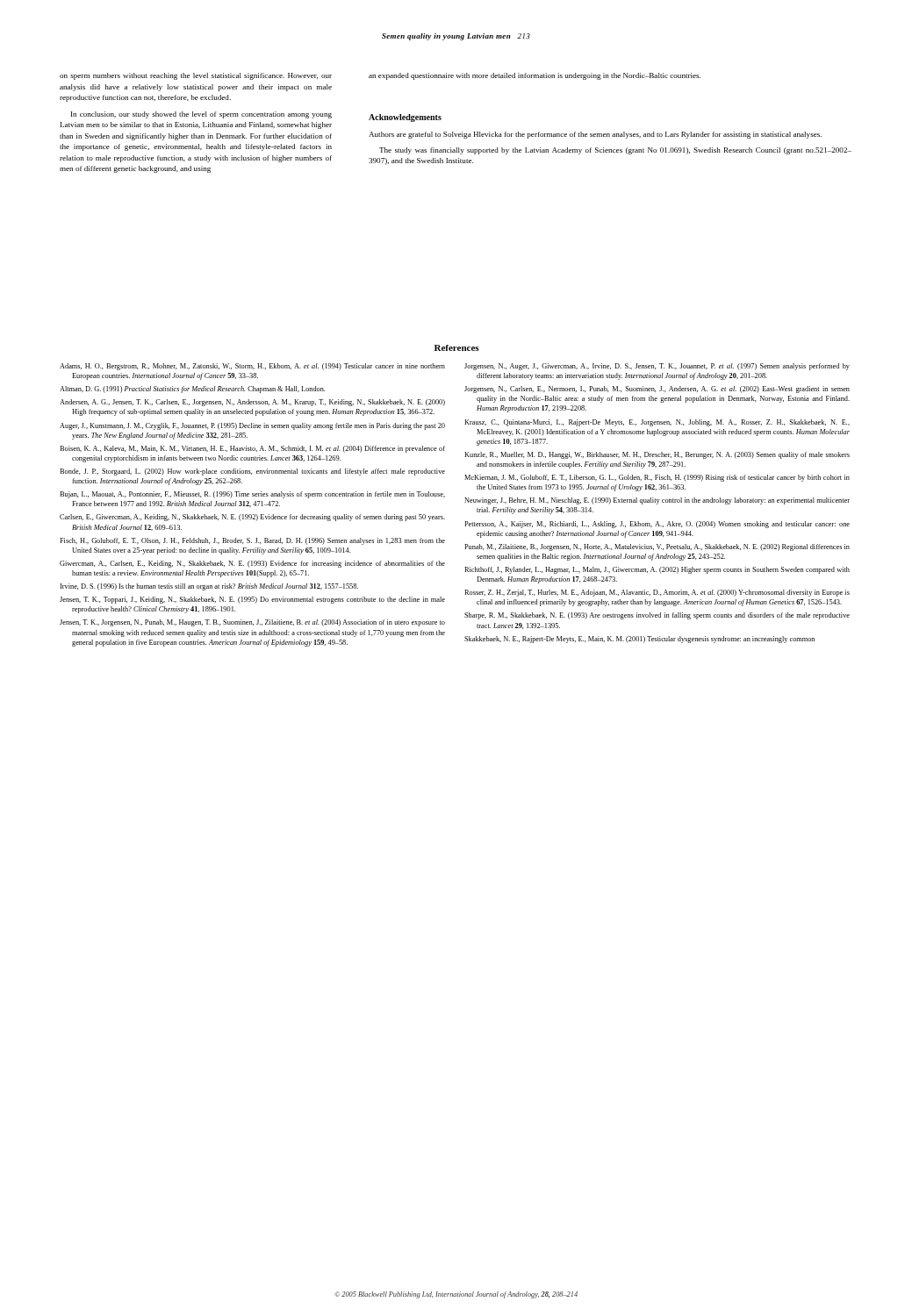Viewport: 912px width, 1316px height.
Task: Where is the passage that starts "Punab, M., Zilaitiene, B., Jorgensen, N.,"?
Action: pyautogui.click(x=657, y=552)
